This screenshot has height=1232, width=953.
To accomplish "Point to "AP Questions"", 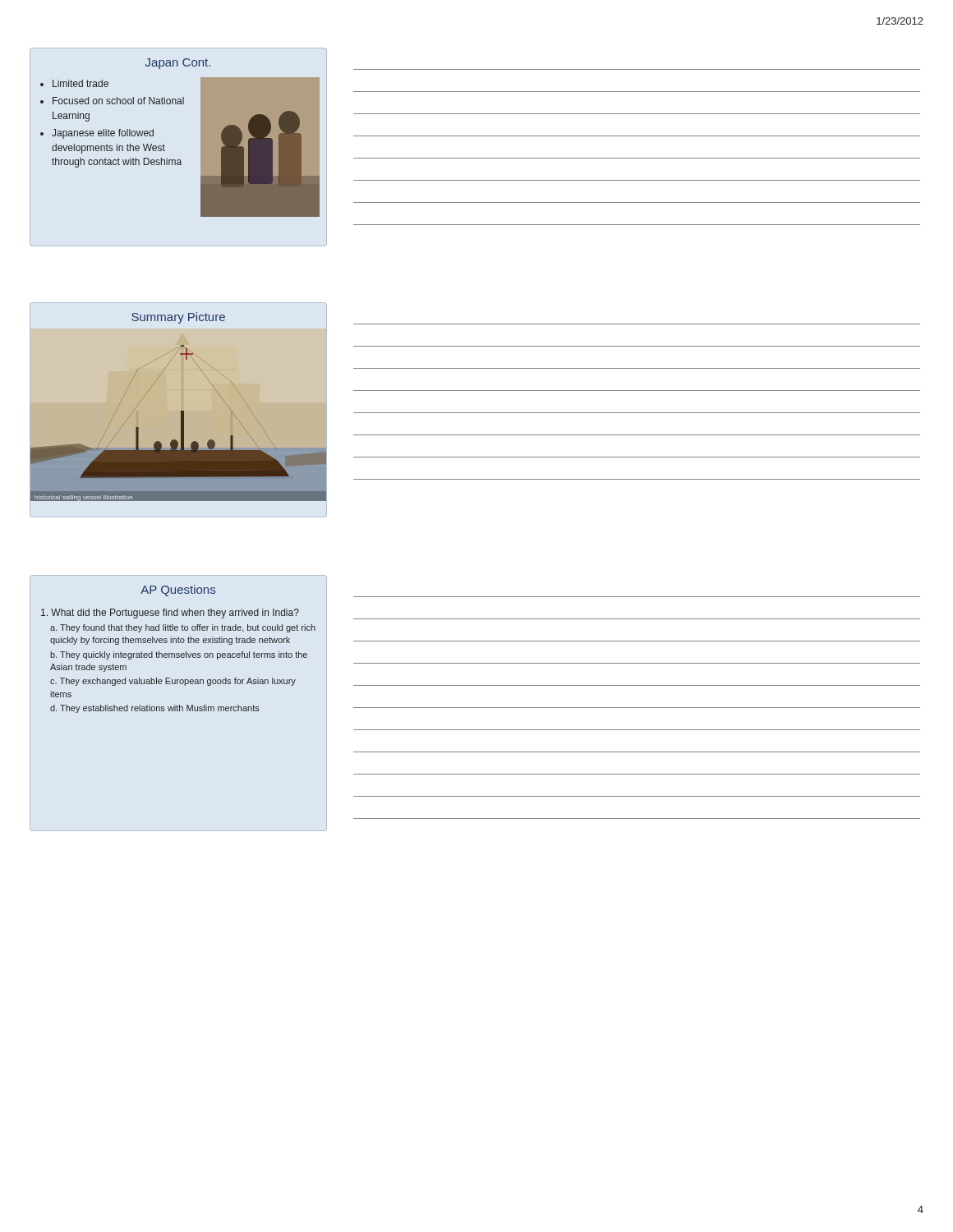I will (x=178, y=589).
